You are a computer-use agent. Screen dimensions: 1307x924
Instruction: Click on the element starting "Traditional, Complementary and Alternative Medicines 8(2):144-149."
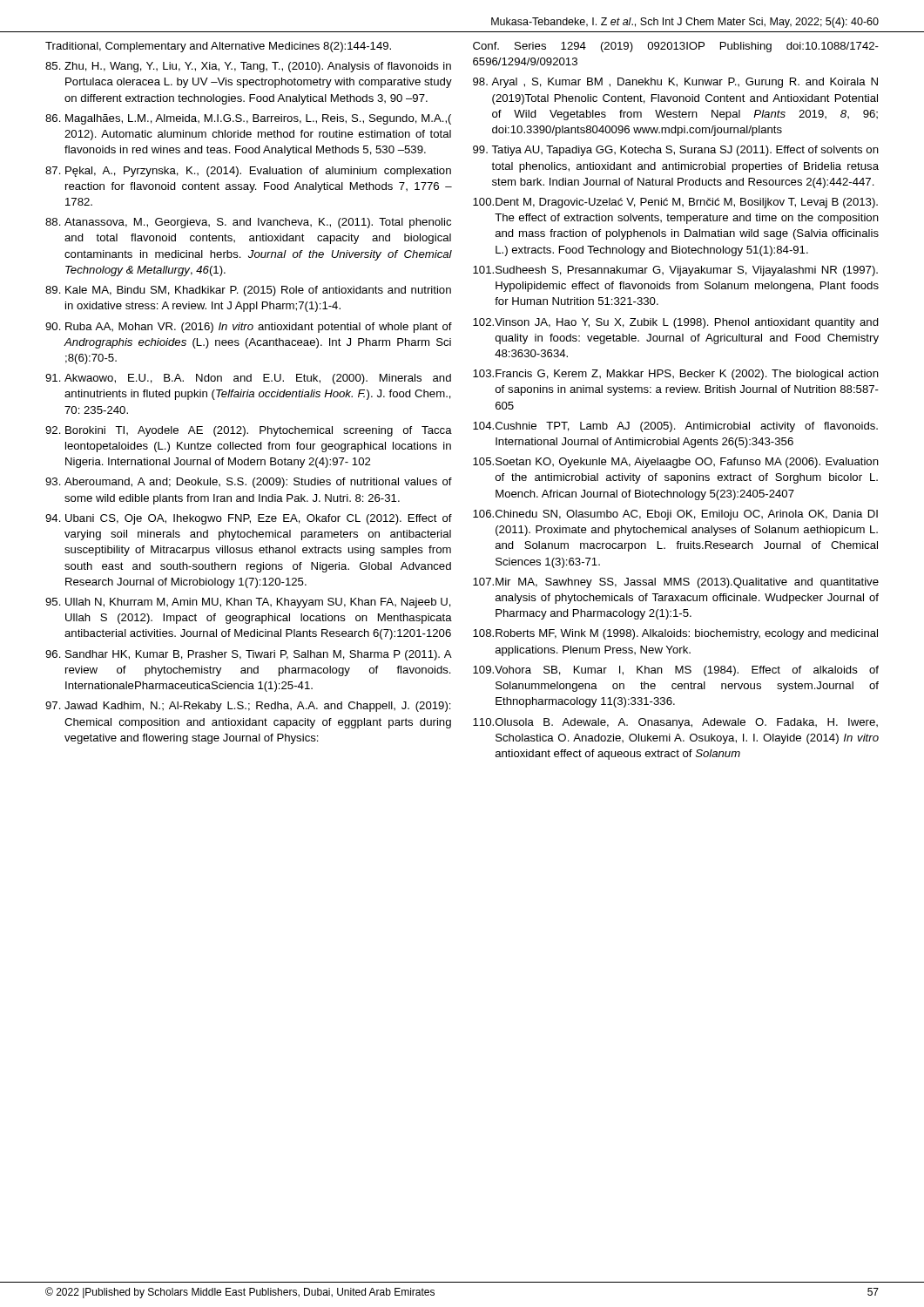click(x=219, y=46)
